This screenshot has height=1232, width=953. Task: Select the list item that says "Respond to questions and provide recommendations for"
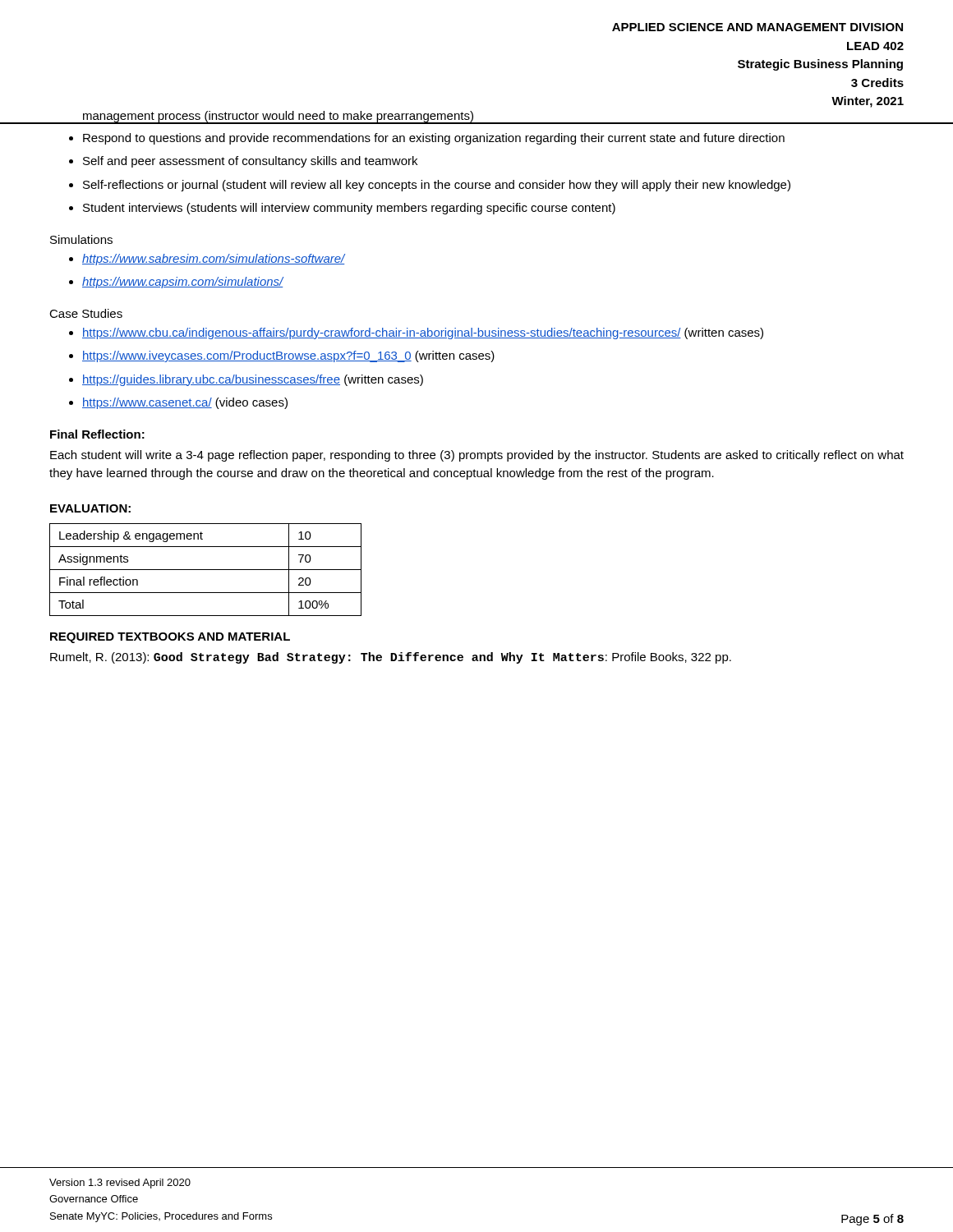point(493,138)
